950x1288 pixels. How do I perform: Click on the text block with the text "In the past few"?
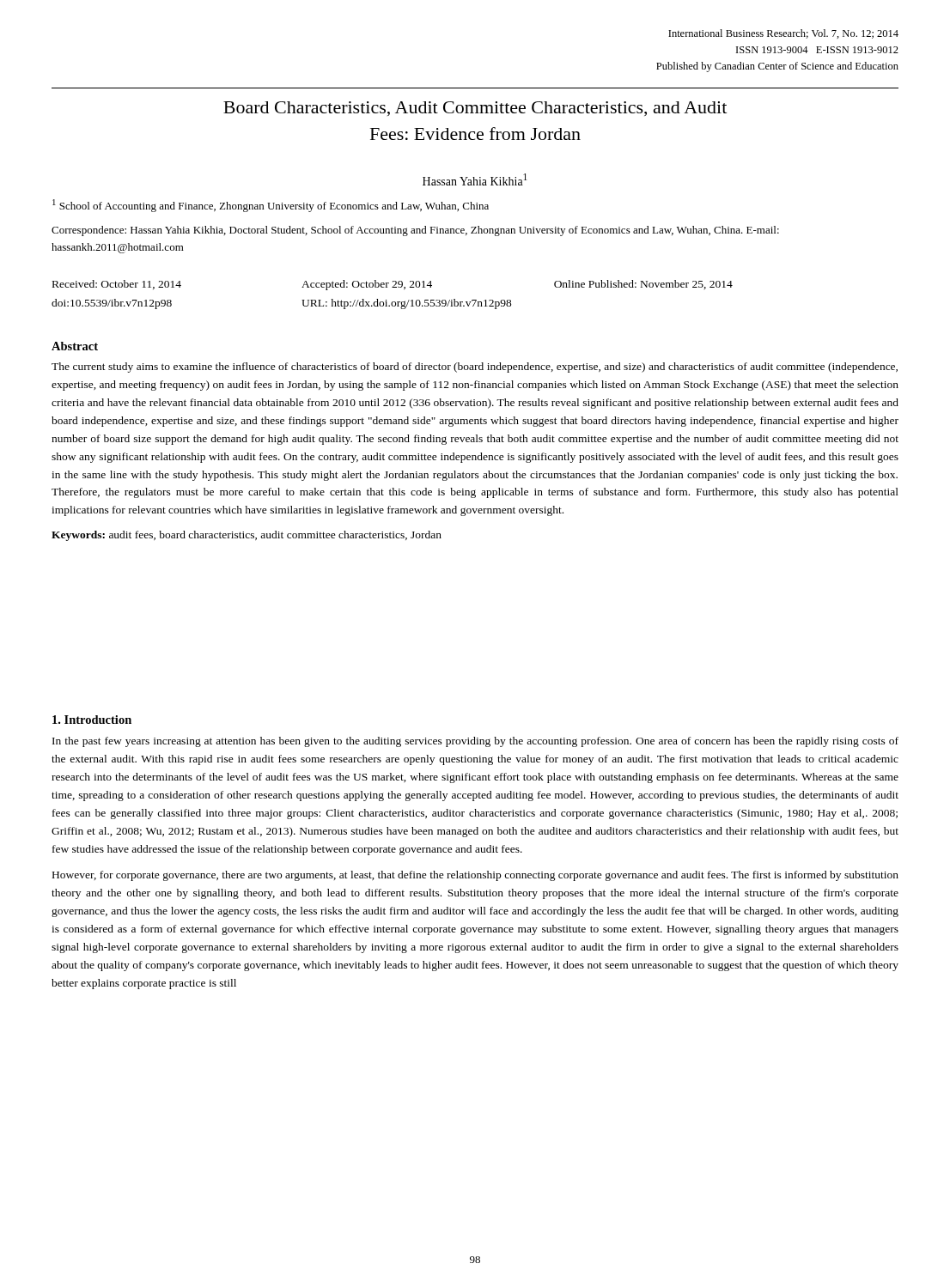click(475, 863)
